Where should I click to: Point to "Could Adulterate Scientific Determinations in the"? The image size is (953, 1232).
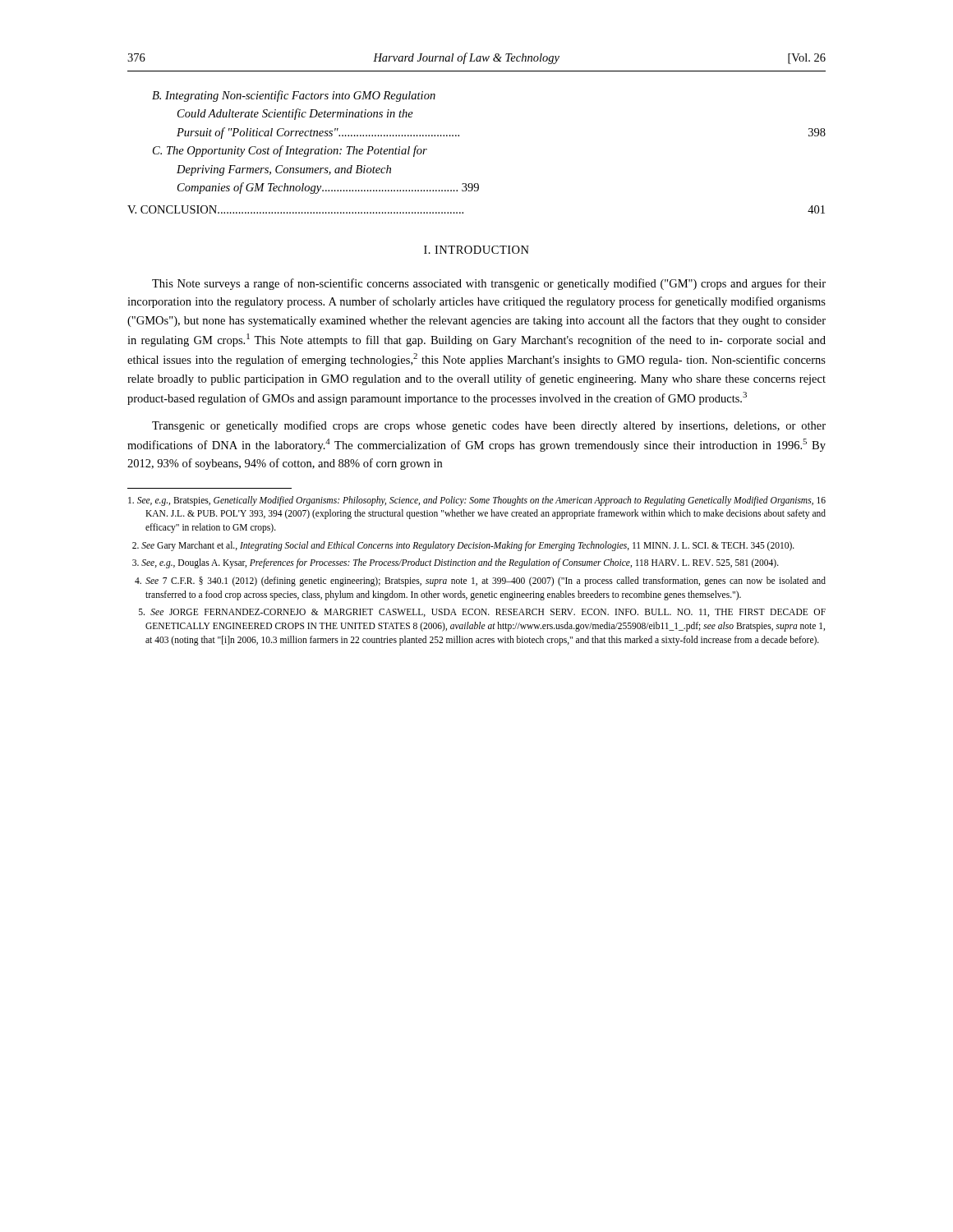[295, 114]
